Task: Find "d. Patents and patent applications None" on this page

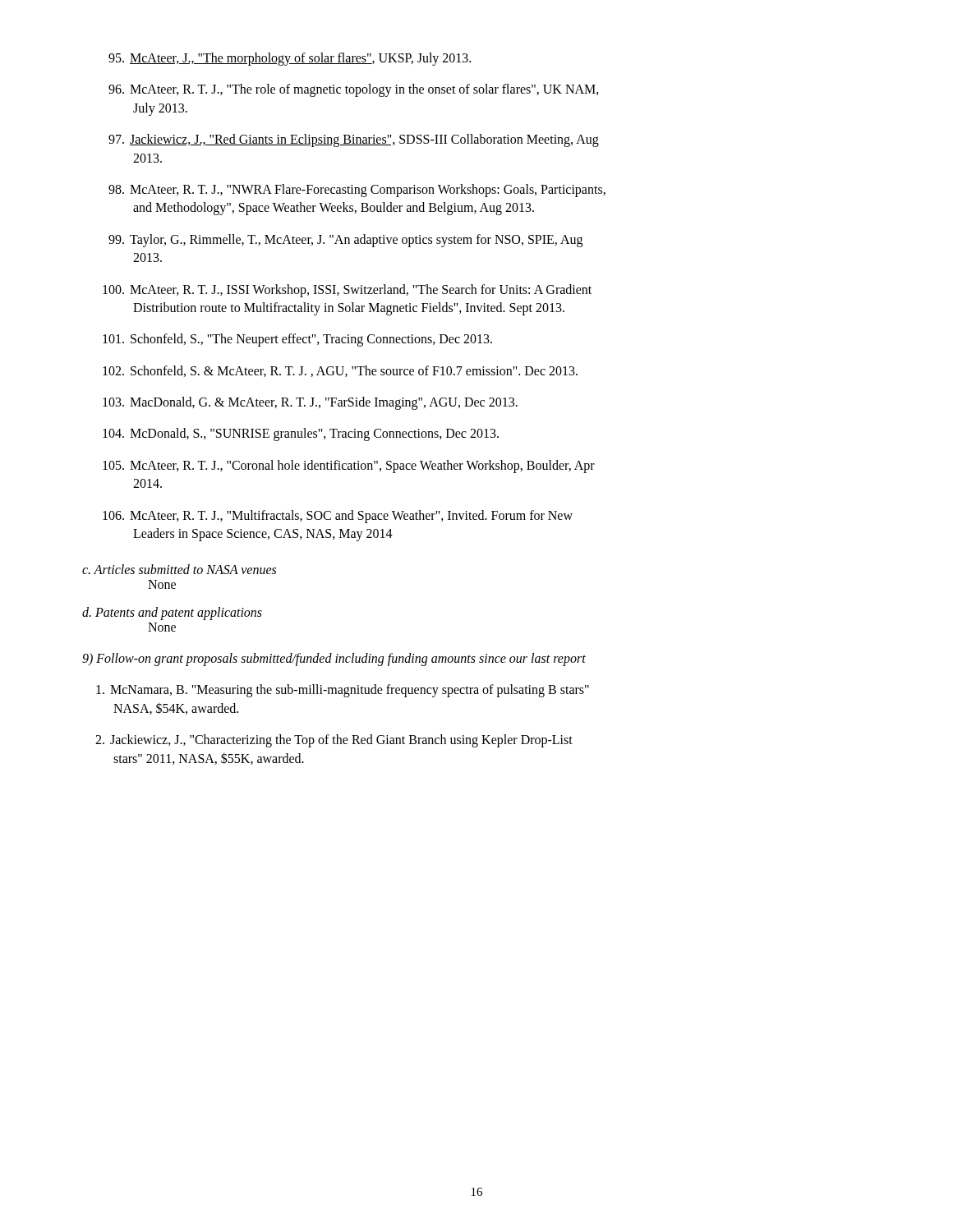Action: [172, 614]
